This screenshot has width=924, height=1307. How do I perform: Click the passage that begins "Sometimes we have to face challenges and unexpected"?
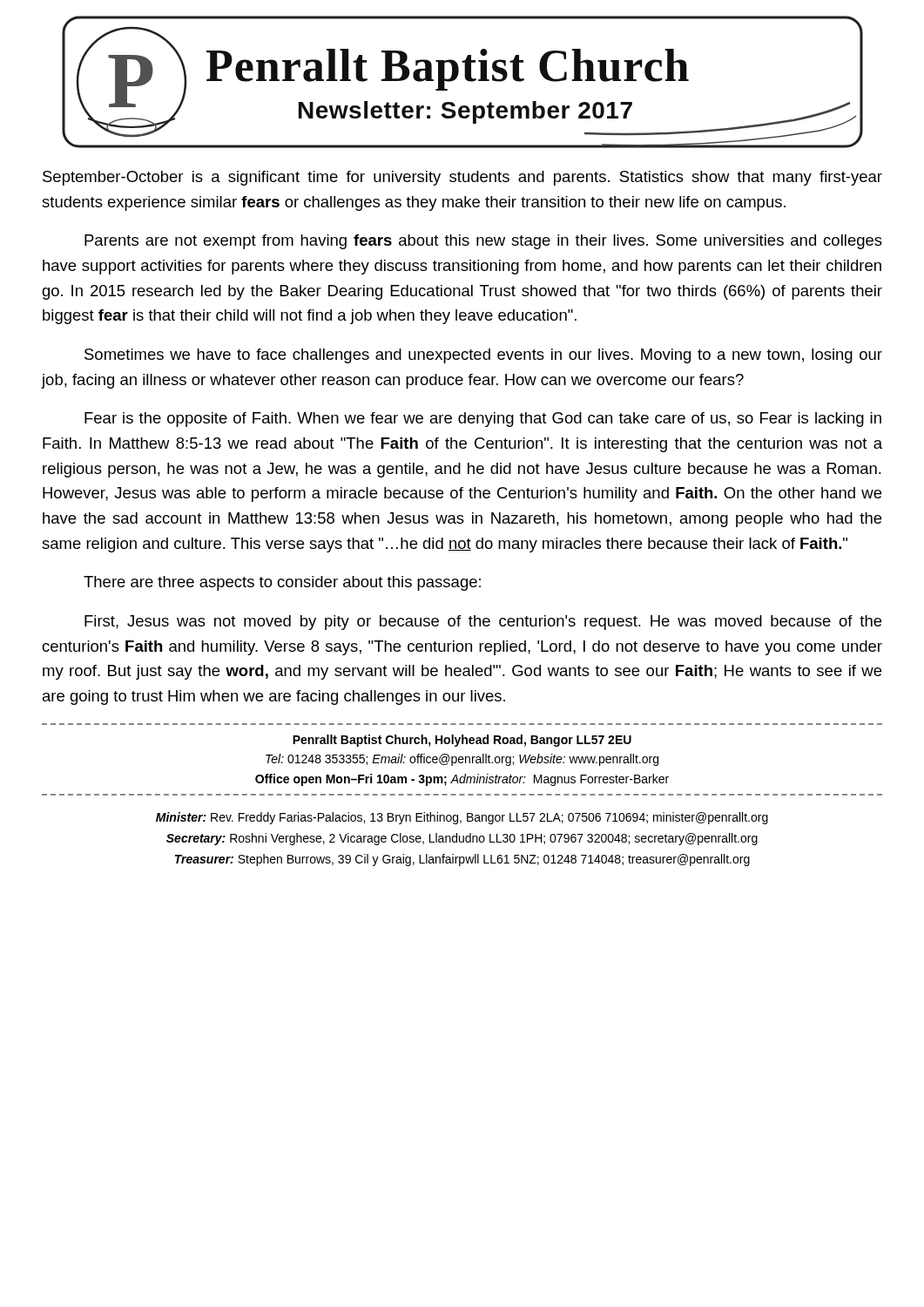coord(462,367)
